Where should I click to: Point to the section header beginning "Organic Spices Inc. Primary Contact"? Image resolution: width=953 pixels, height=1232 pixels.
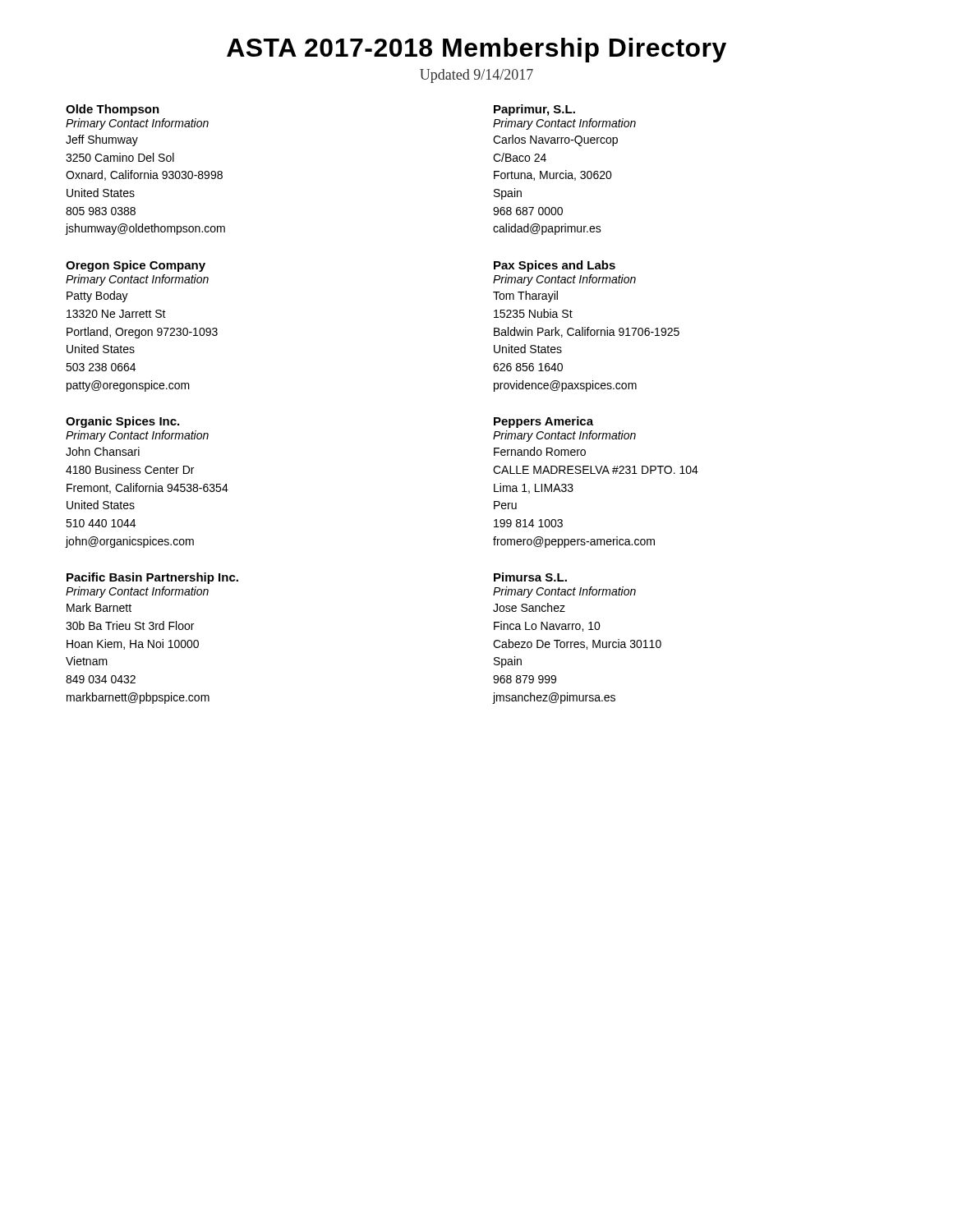pyautogui.click(x=122, y=422)
